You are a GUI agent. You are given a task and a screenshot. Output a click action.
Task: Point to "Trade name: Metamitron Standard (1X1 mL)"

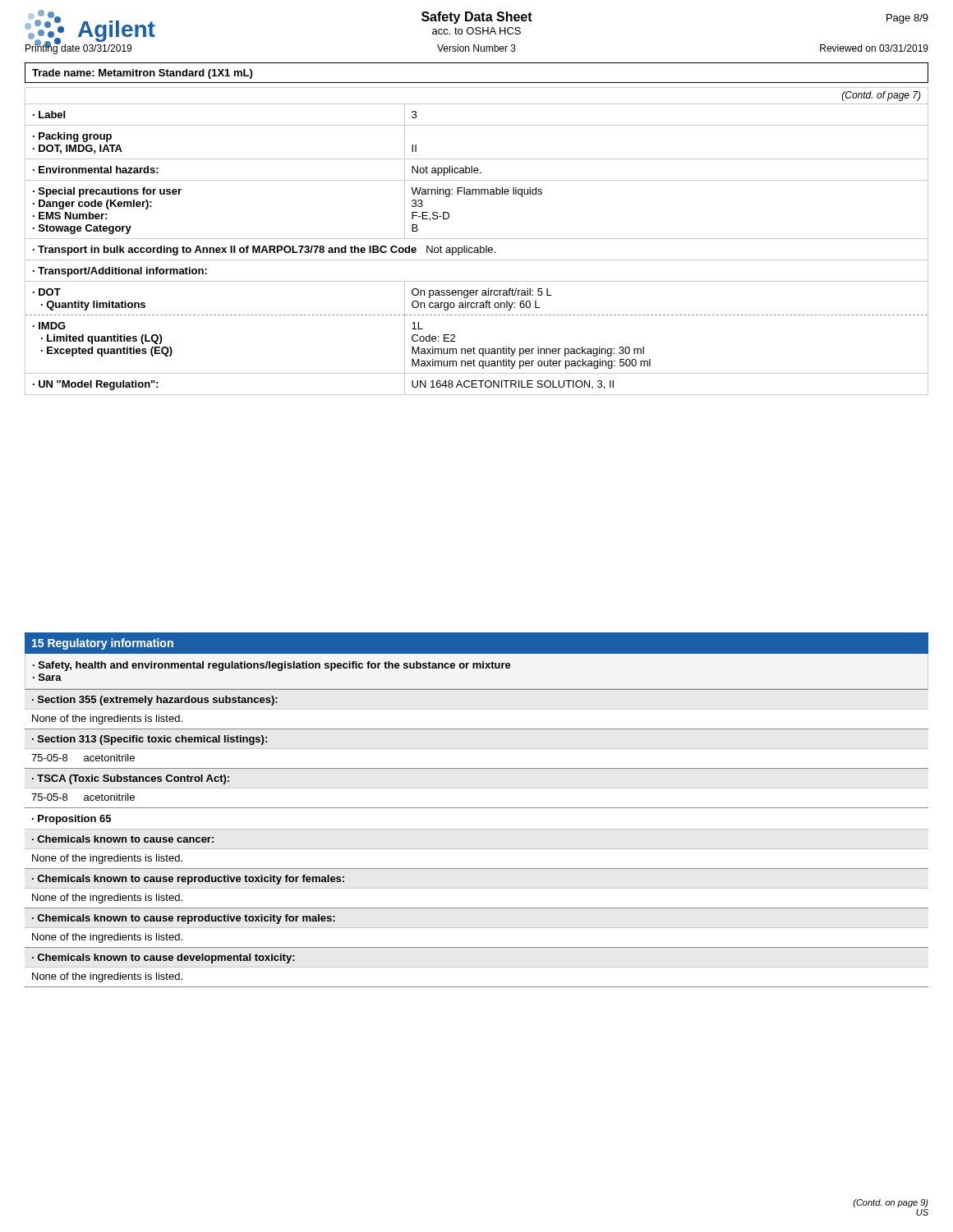[x=142, y=73]
